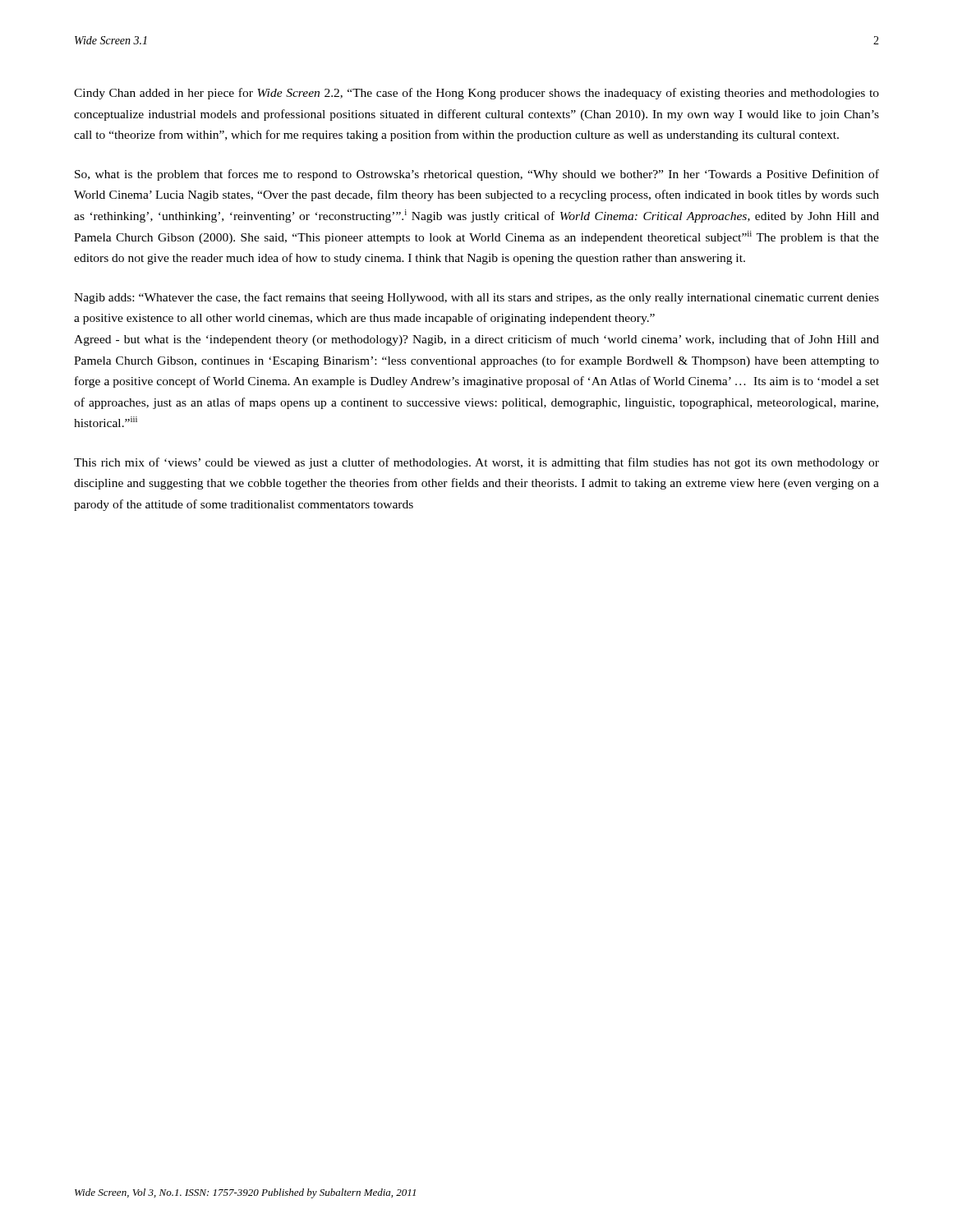The image size is (953, 1232).
Task: Click on the text block starting "Nagib adds: “Whatever the case, the fact remains"
Action: click(476, 360)
